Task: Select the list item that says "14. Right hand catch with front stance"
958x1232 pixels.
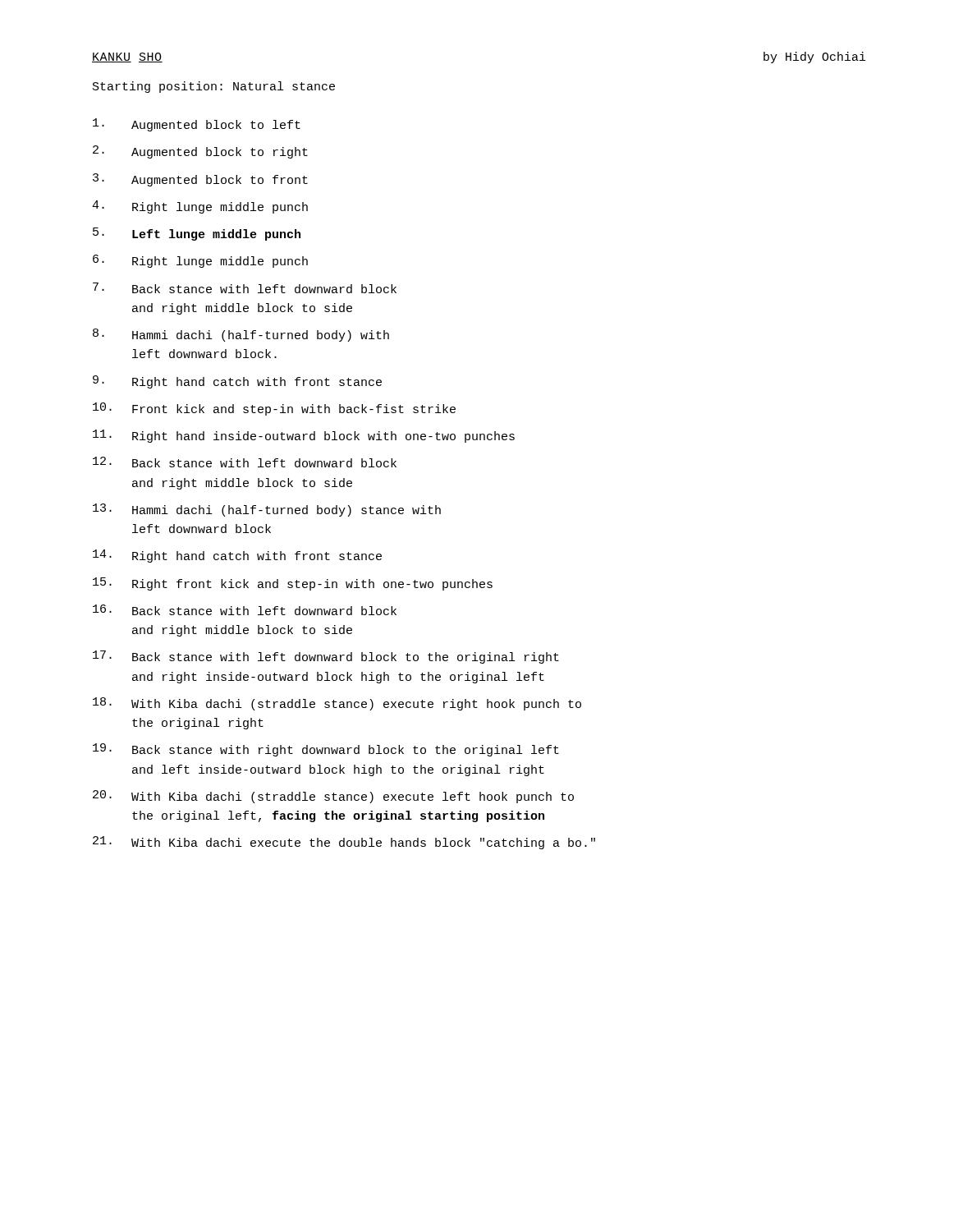Action: click(237, 558)
